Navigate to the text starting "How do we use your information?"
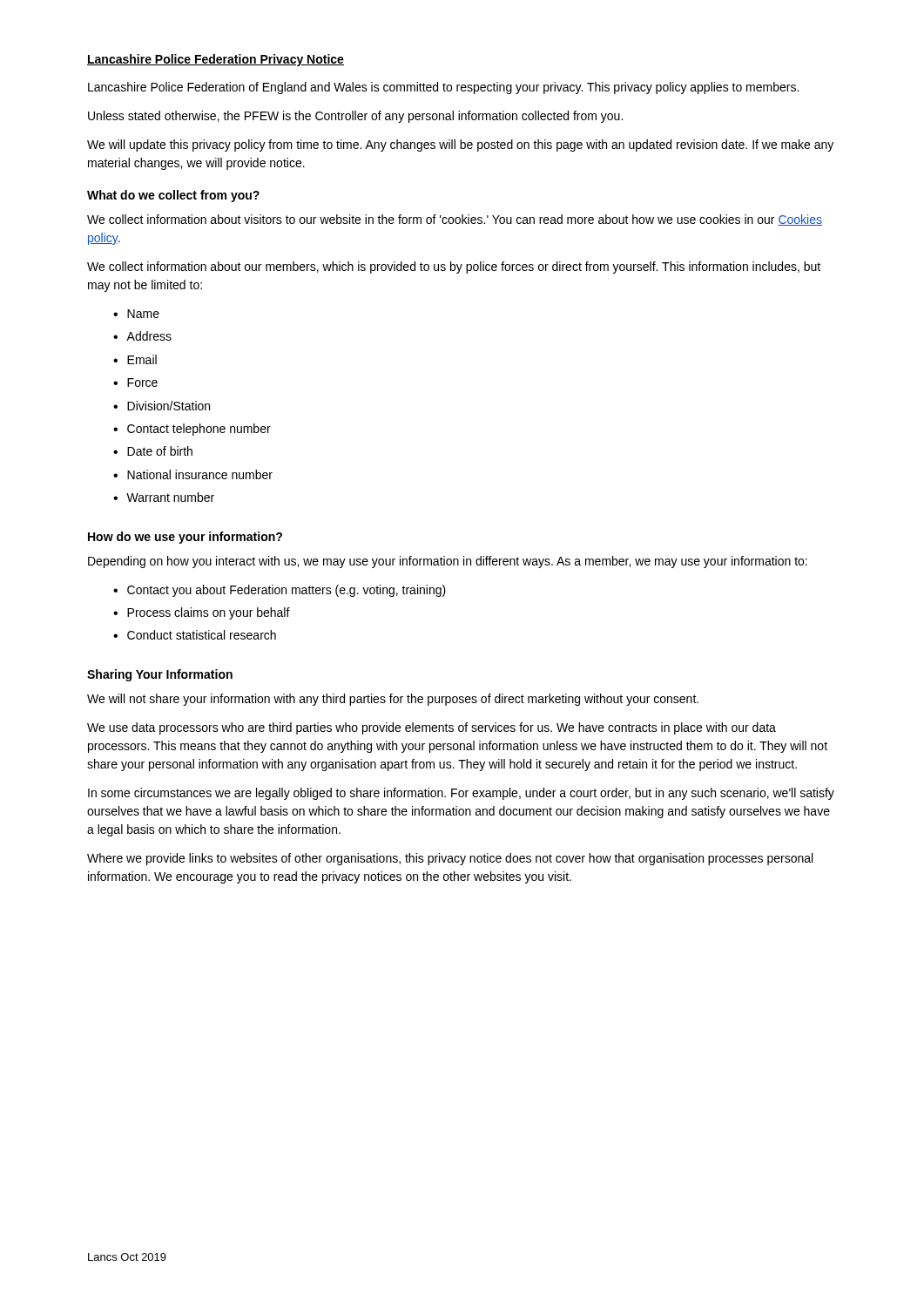Image resolution: width=924 pixels, height=1307 pixels. 185,536
